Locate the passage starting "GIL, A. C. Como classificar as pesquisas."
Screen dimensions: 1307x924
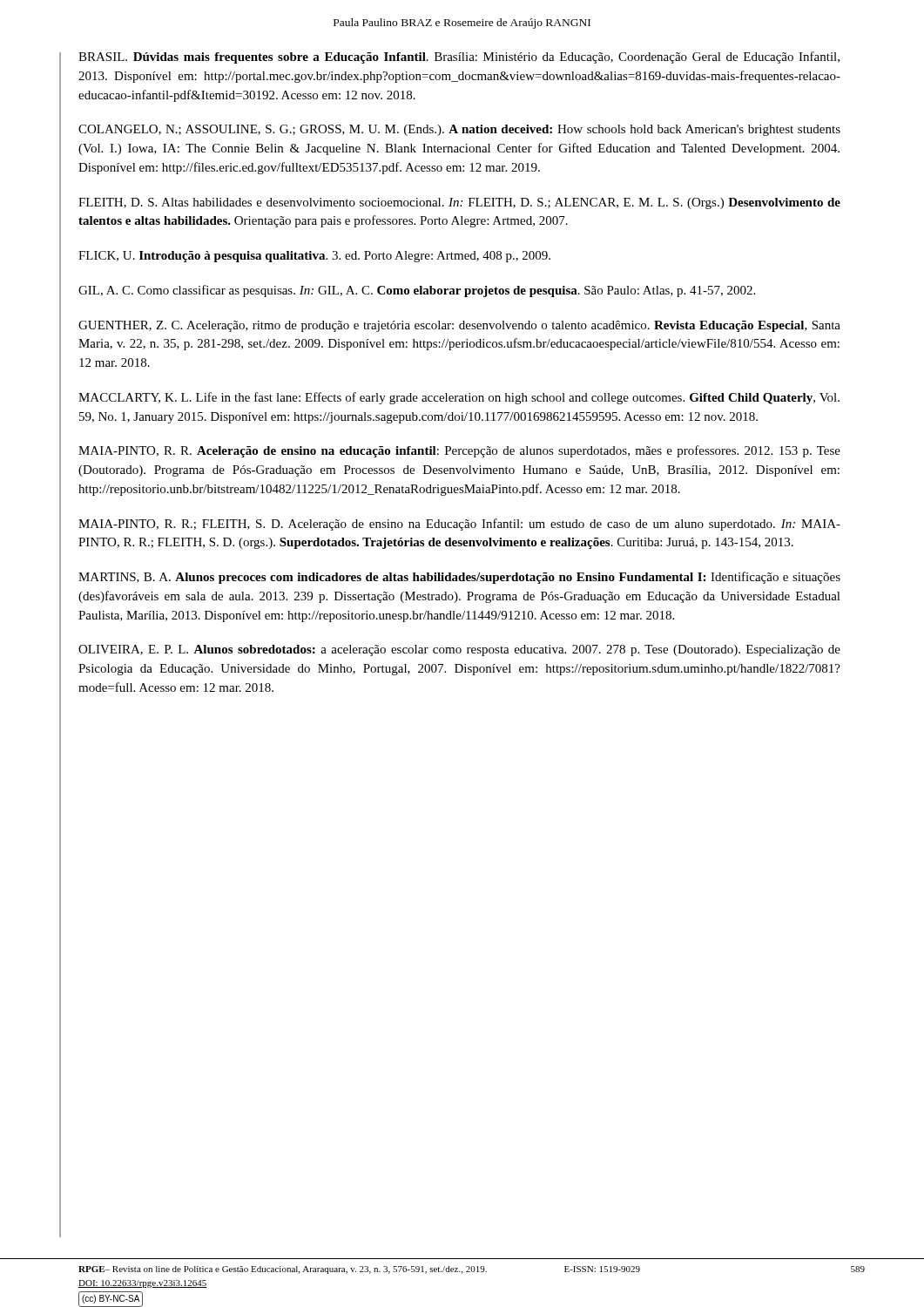click(x=417, y=290)
